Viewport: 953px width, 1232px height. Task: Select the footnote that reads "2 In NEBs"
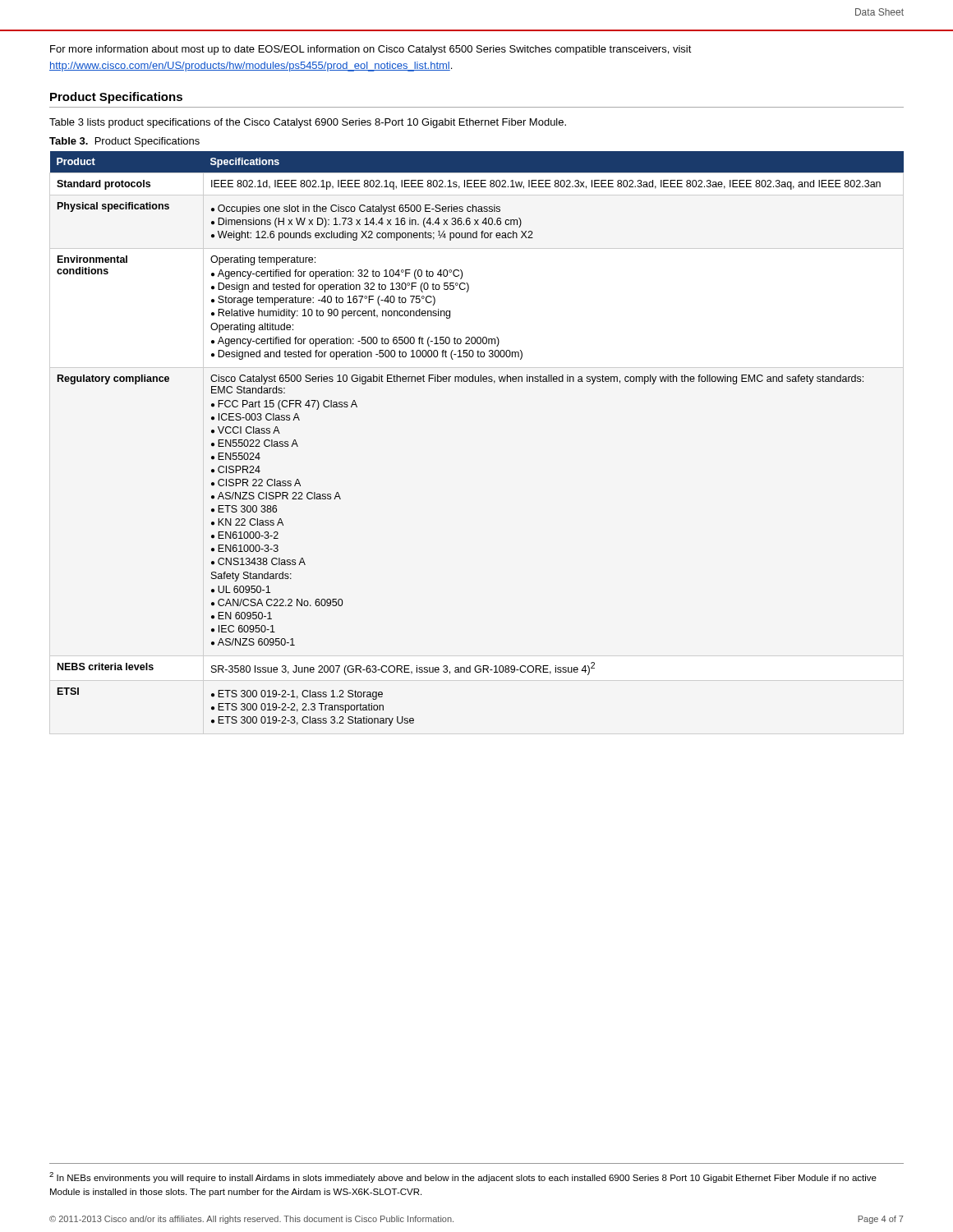point(463,1183)
